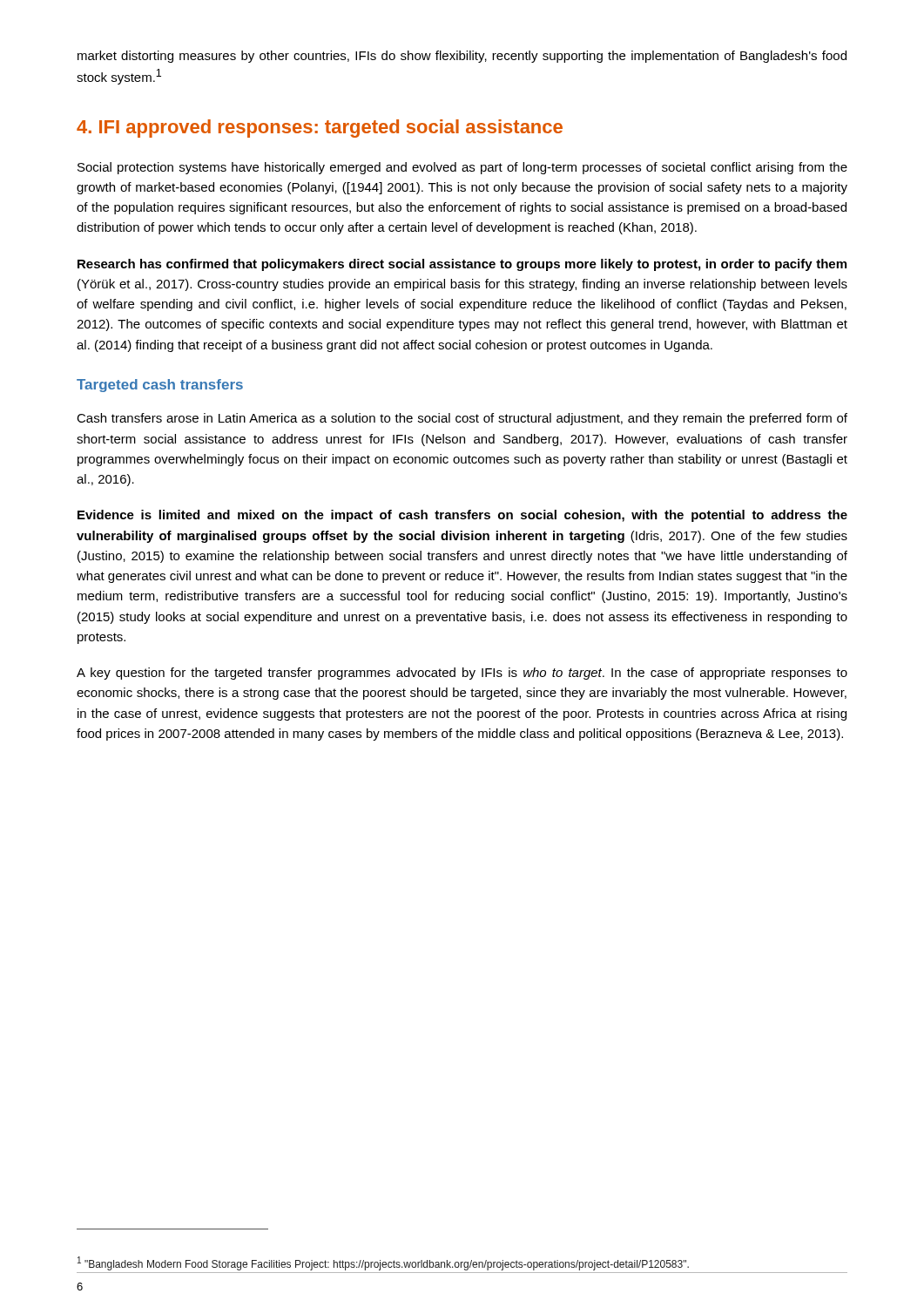Screen dimensions: 1307x924
Task: Select the passage starting "Evidence is limited and mixed on the"
Action: click(x=462, y=576)
